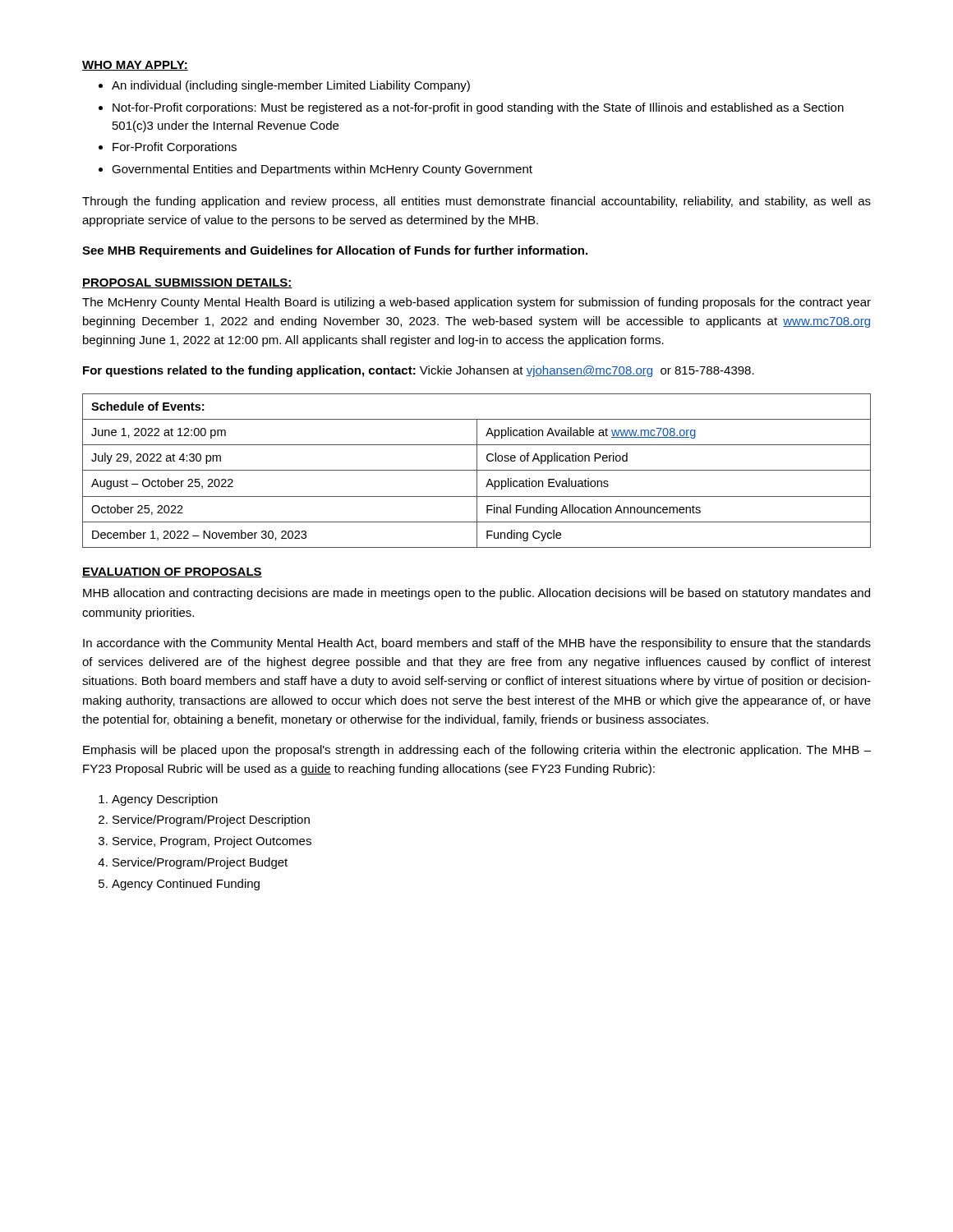Locate the text block containing "Through the funding application and review process, all"
The image size is (953, 1232).
tap(476, 210)
